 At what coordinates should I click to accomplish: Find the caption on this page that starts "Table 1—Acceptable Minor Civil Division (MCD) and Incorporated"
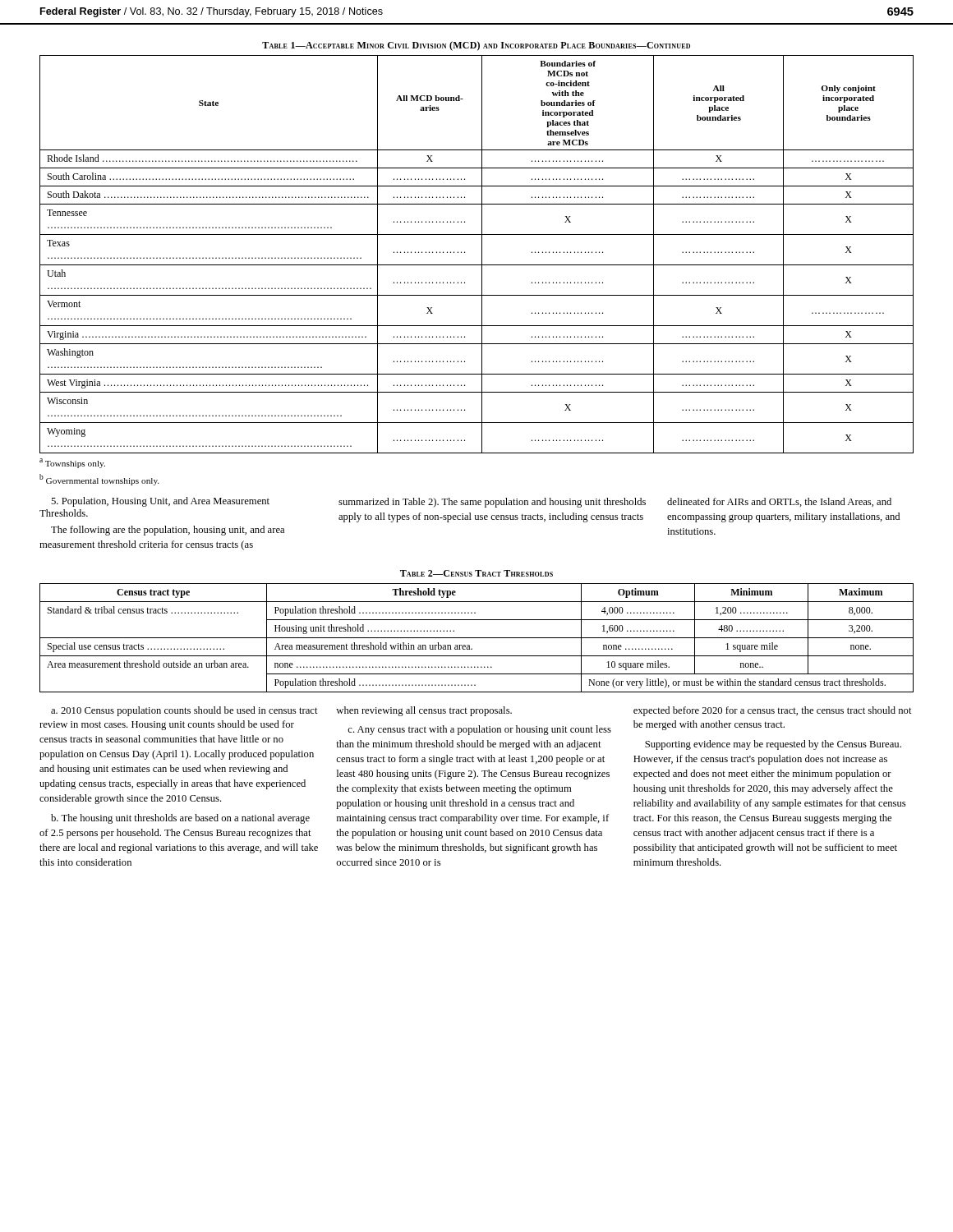tap(476, 45)
